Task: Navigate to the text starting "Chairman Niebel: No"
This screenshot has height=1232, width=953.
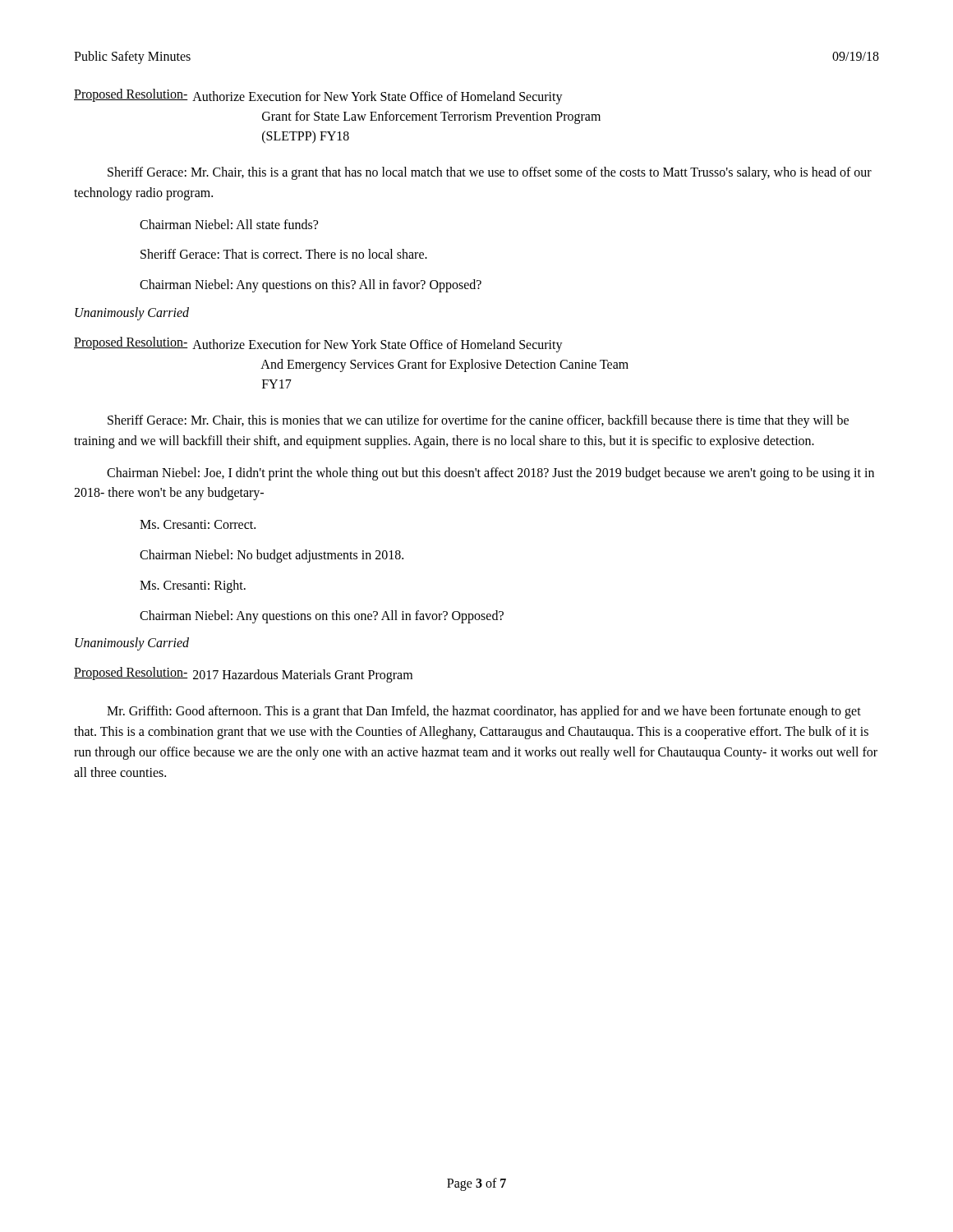Action: tap(272, 555)
